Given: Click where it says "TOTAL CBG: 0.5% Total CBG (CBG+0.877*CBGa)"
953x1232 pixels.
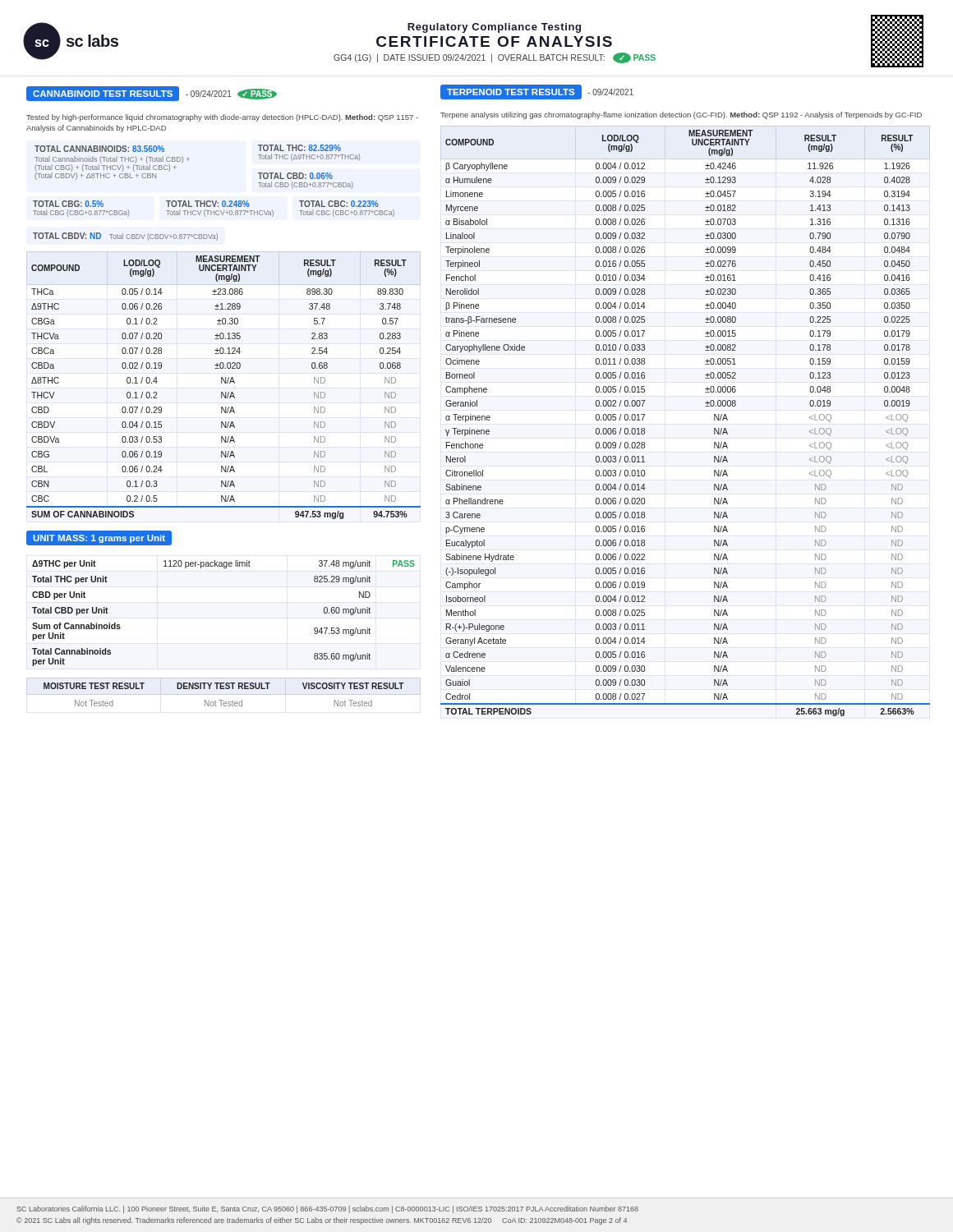Looking at the screenshot, I should click(90, 208).
